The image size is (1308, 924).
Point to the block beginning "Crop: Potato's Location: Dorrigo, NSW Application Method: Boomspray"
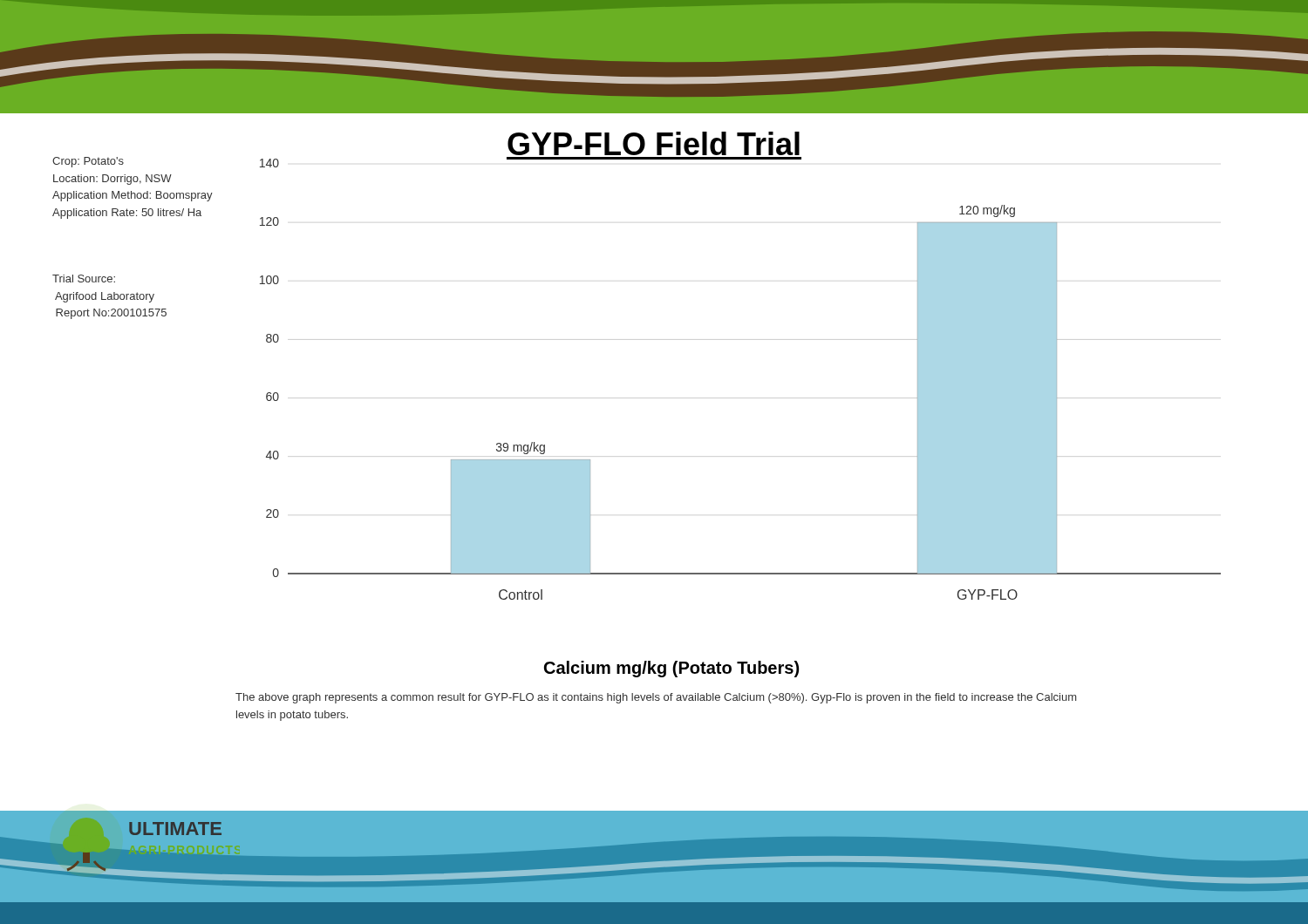(132, 186)
